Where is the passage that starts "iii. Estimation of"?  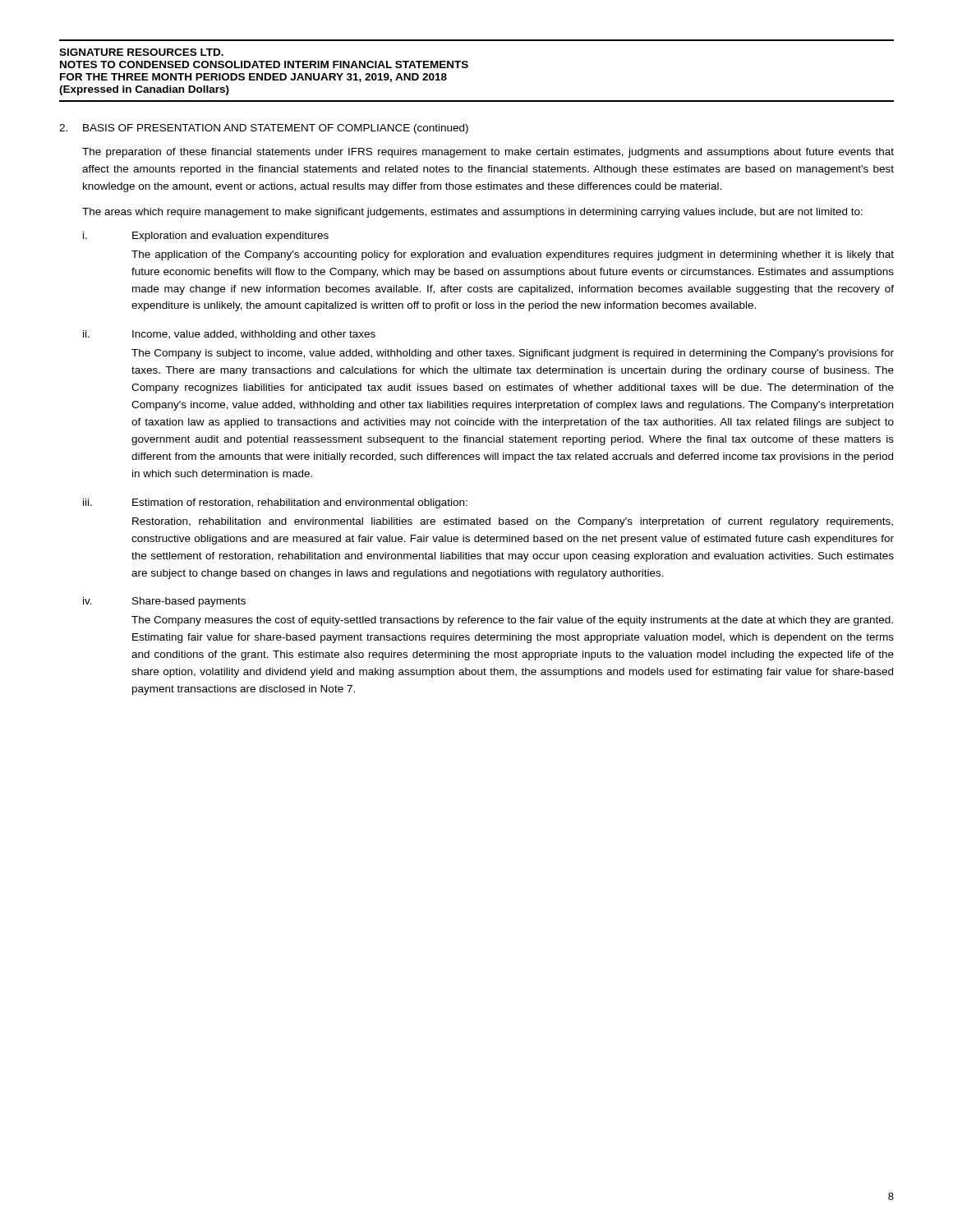click(488, 543)
